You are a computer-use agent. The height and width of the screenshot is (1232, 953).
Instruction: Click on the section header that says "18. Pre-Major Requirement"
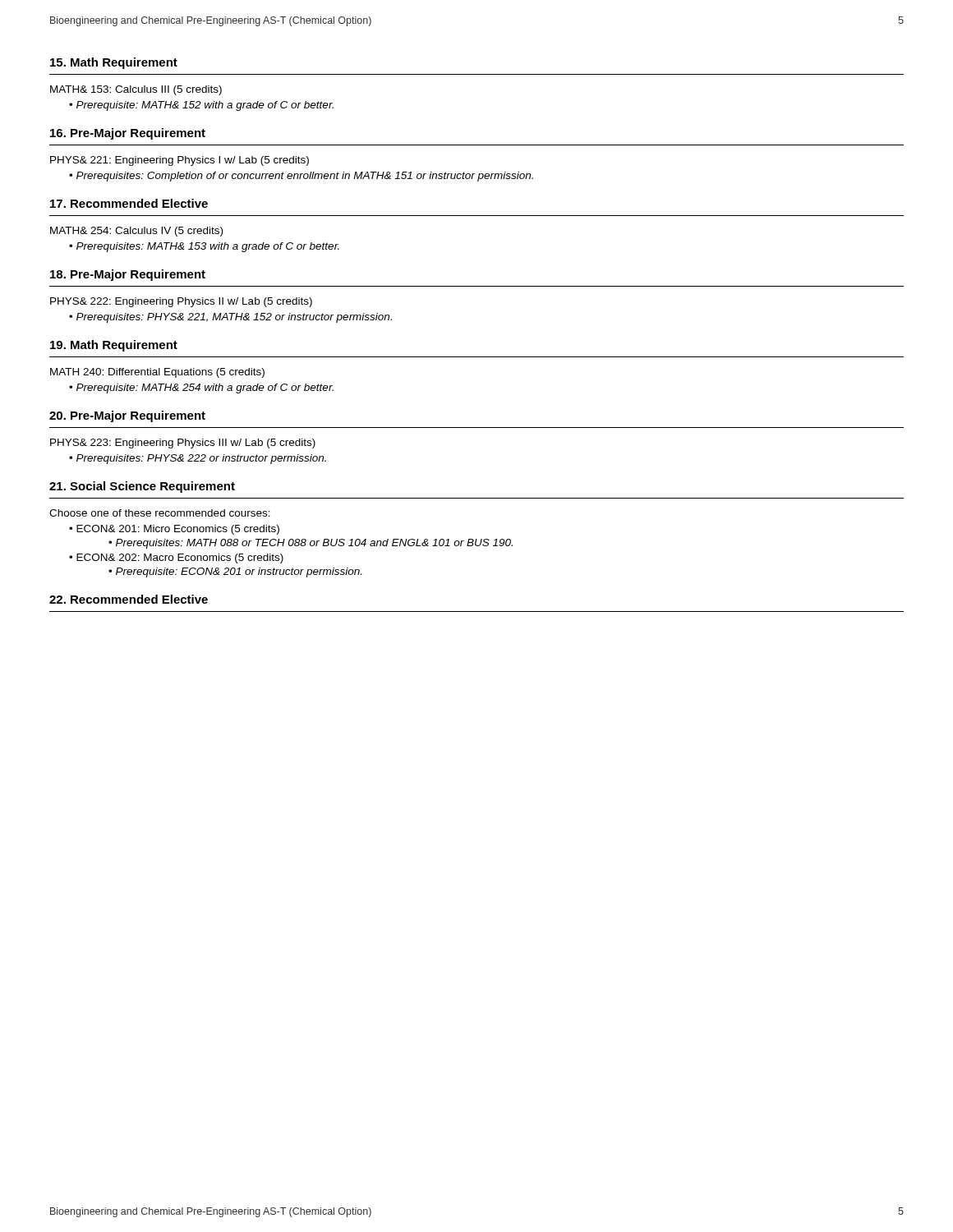point(127,274)
